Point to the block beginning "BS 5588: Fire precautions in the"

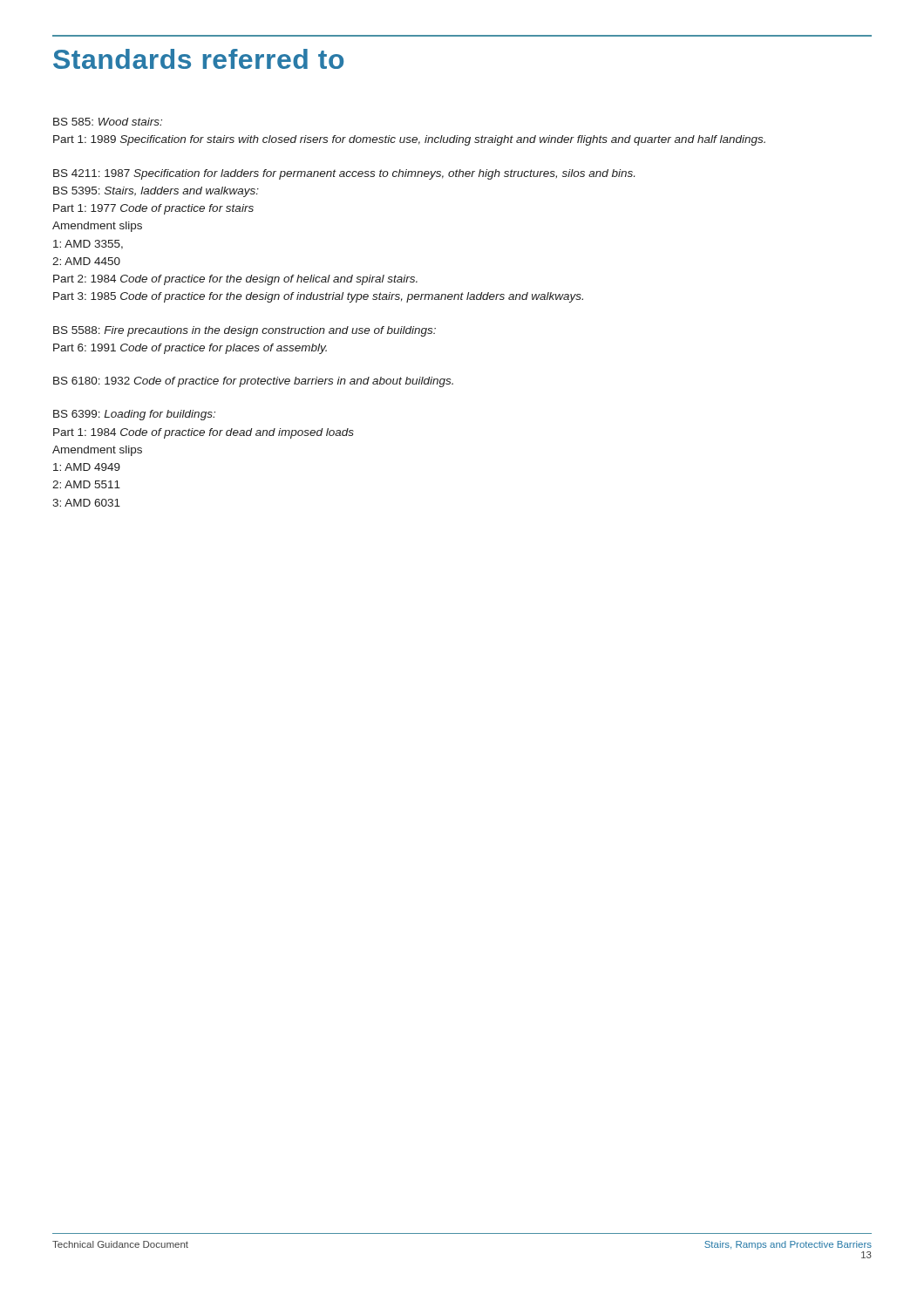(x=245, y=331)
